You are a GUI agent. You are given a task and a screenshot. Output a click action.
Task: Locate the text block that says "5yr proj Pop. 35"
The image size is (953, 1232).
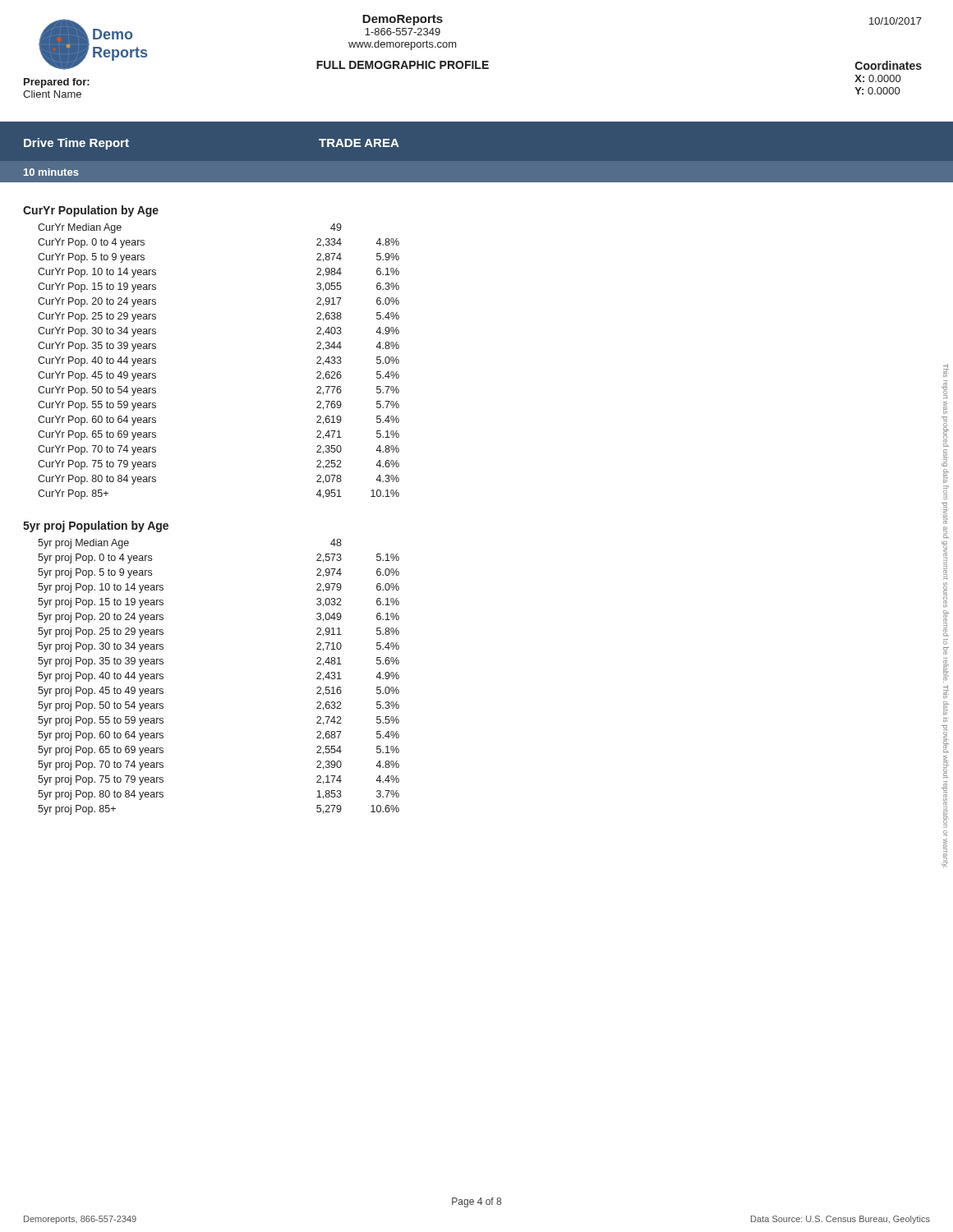(x=101, y=661)
